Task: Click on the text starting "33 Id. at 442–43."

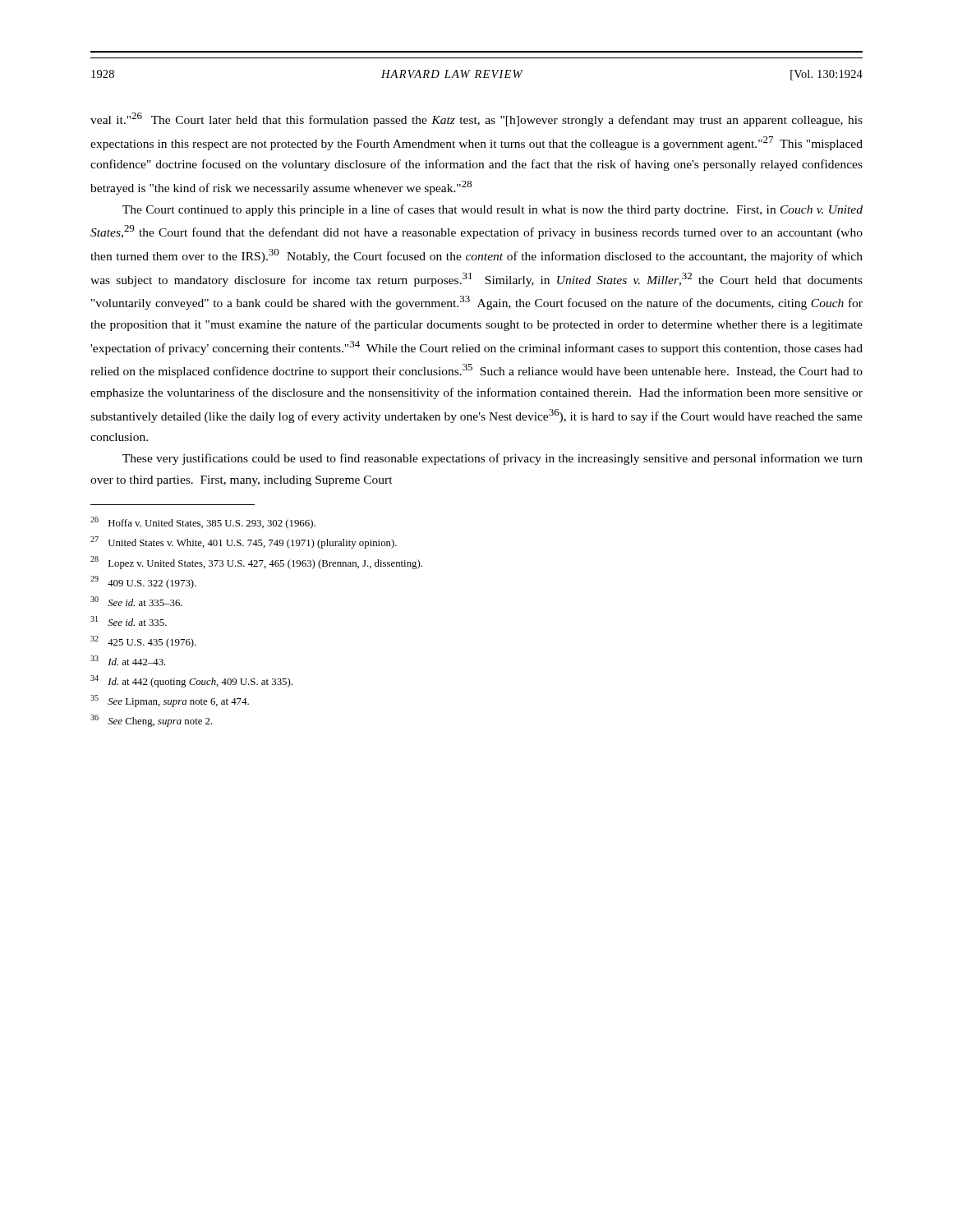Action: pos(128,661)
